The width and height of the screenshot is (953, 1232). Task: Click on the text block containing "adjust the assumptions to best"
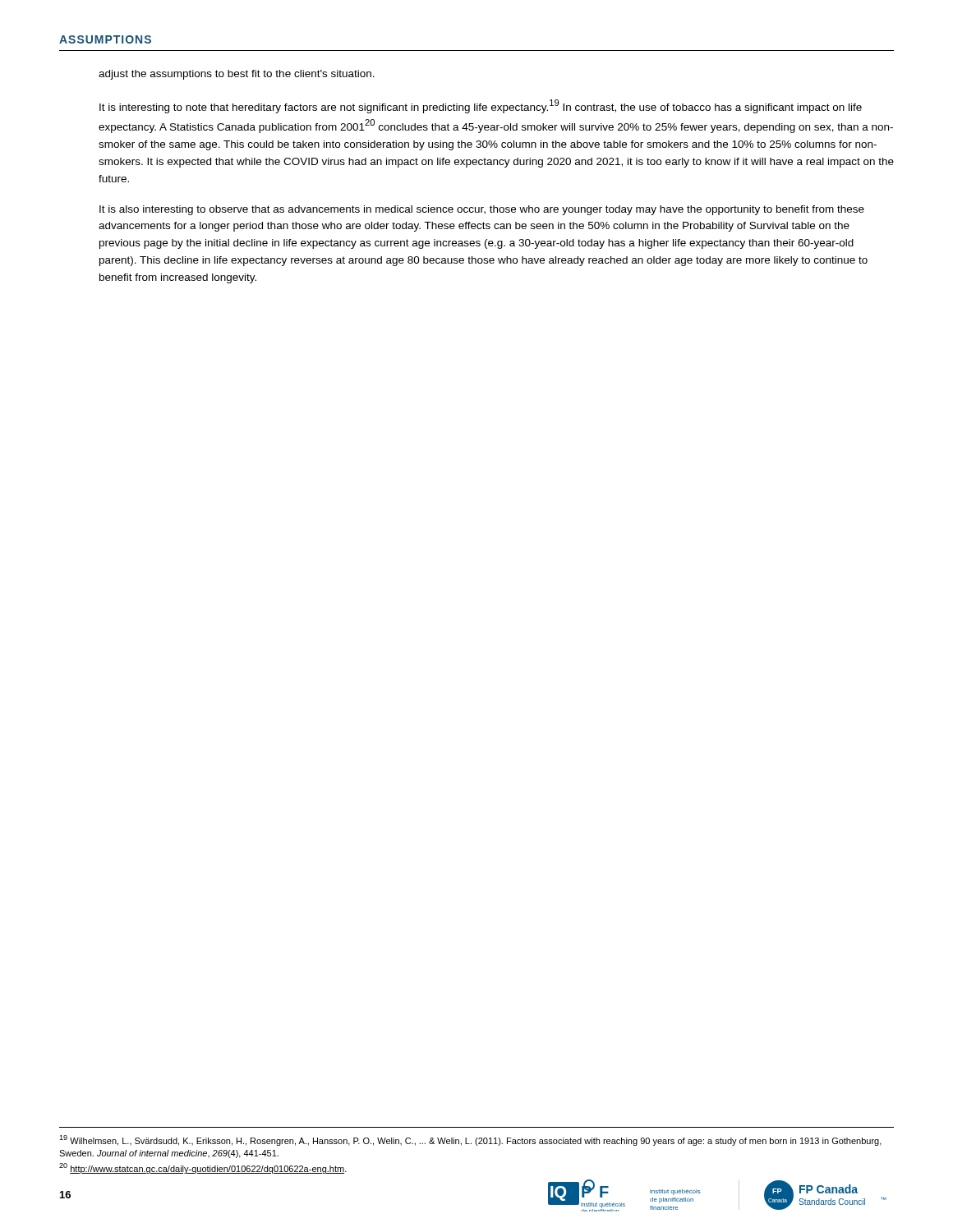point(237,74)
